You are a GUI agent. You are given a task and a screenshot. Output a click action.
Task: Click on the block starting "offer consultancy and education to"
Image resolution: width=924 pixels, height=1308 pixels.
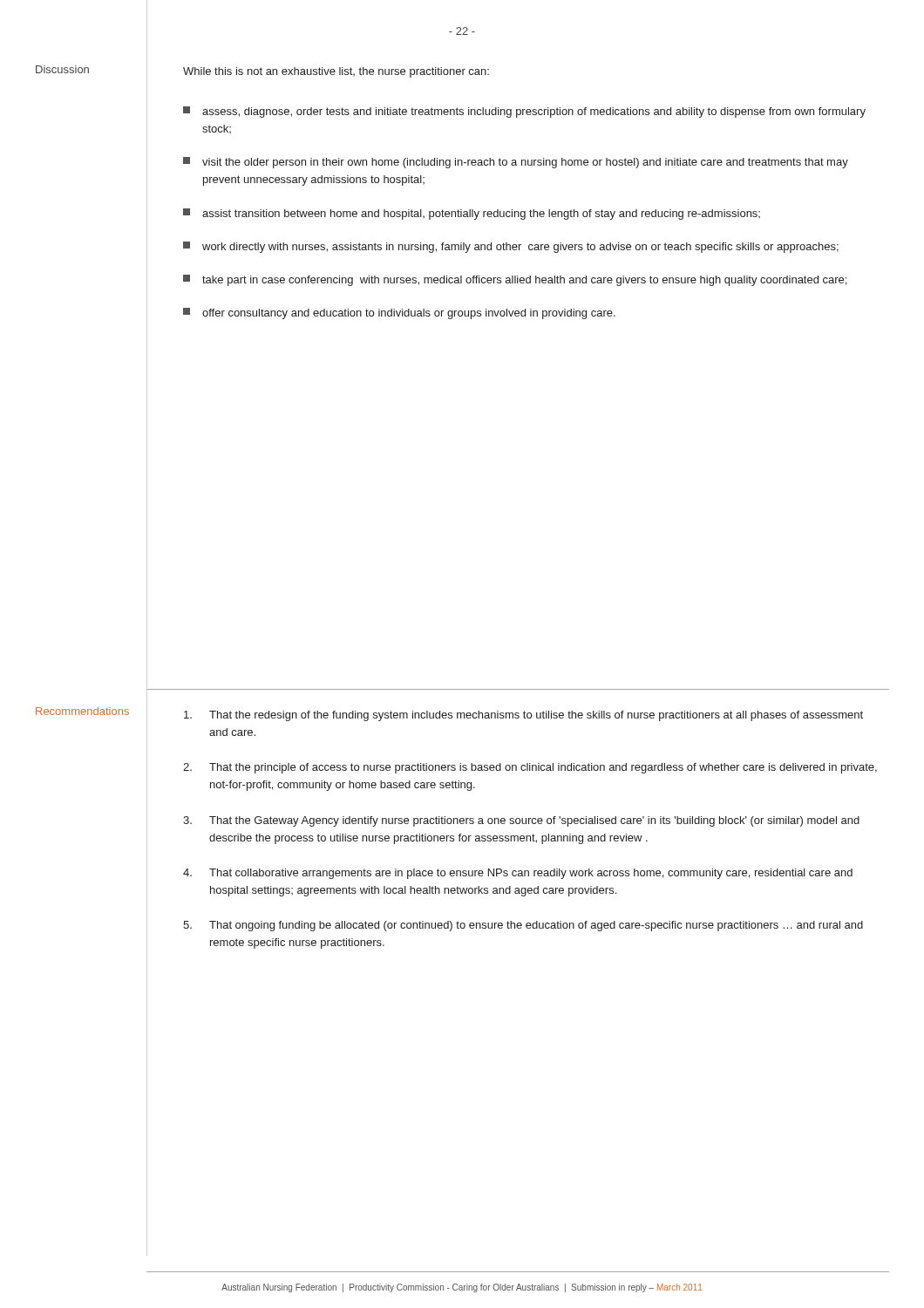(x=531, y=313)
